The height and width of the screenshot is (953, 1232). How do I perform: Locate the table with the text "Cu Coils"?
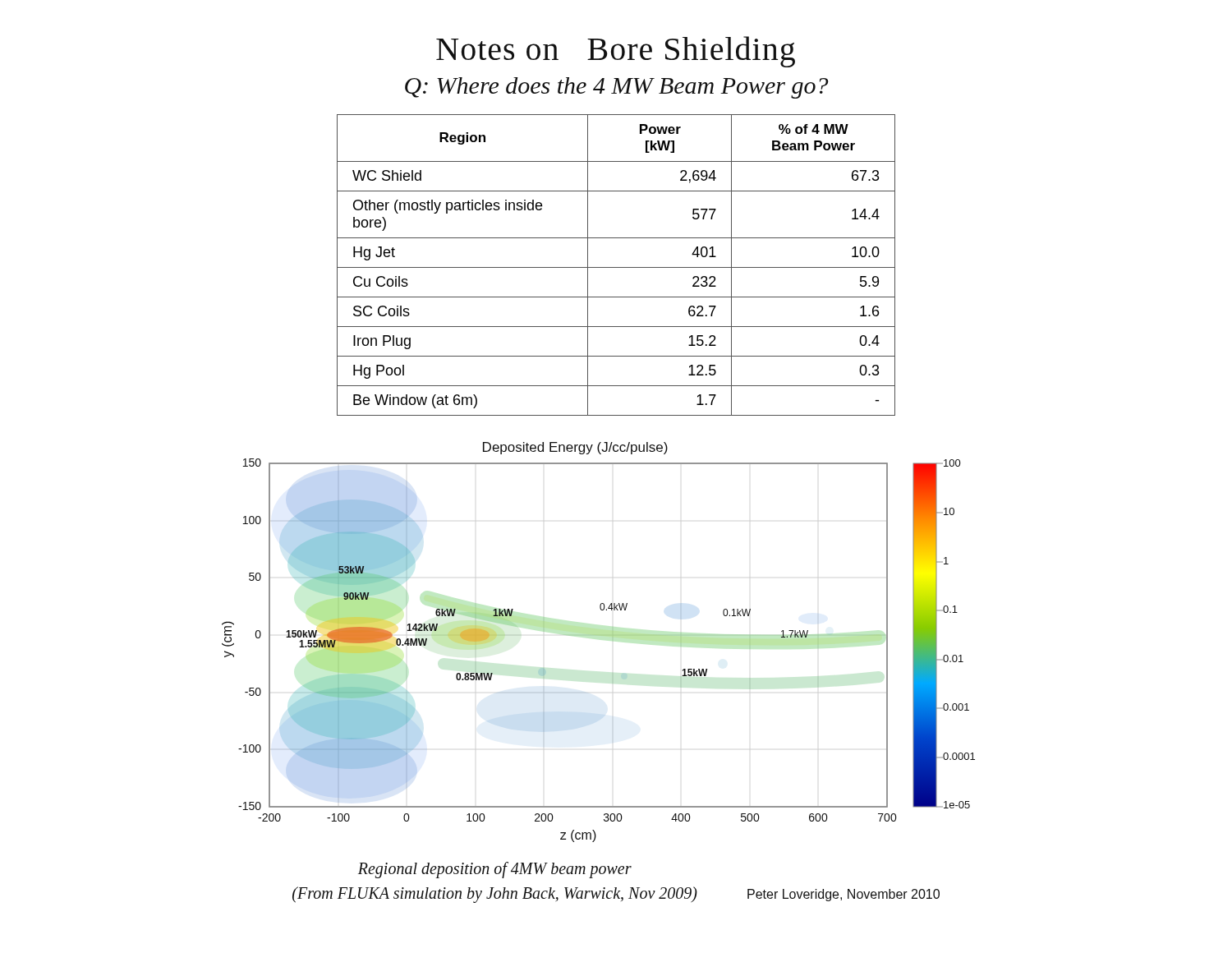coord(616,265)
